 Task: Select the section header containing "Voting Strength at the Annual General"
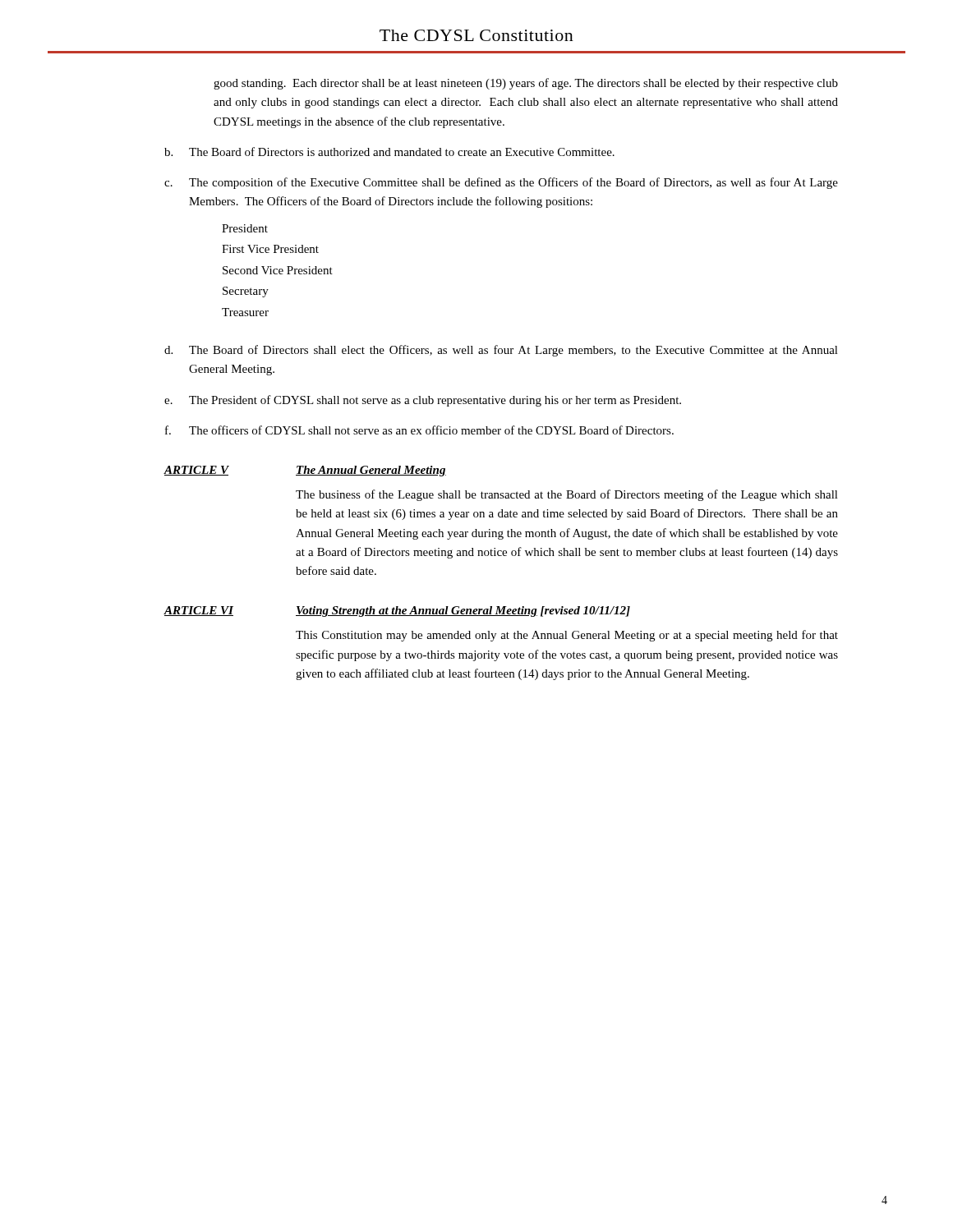click(463, 610)
